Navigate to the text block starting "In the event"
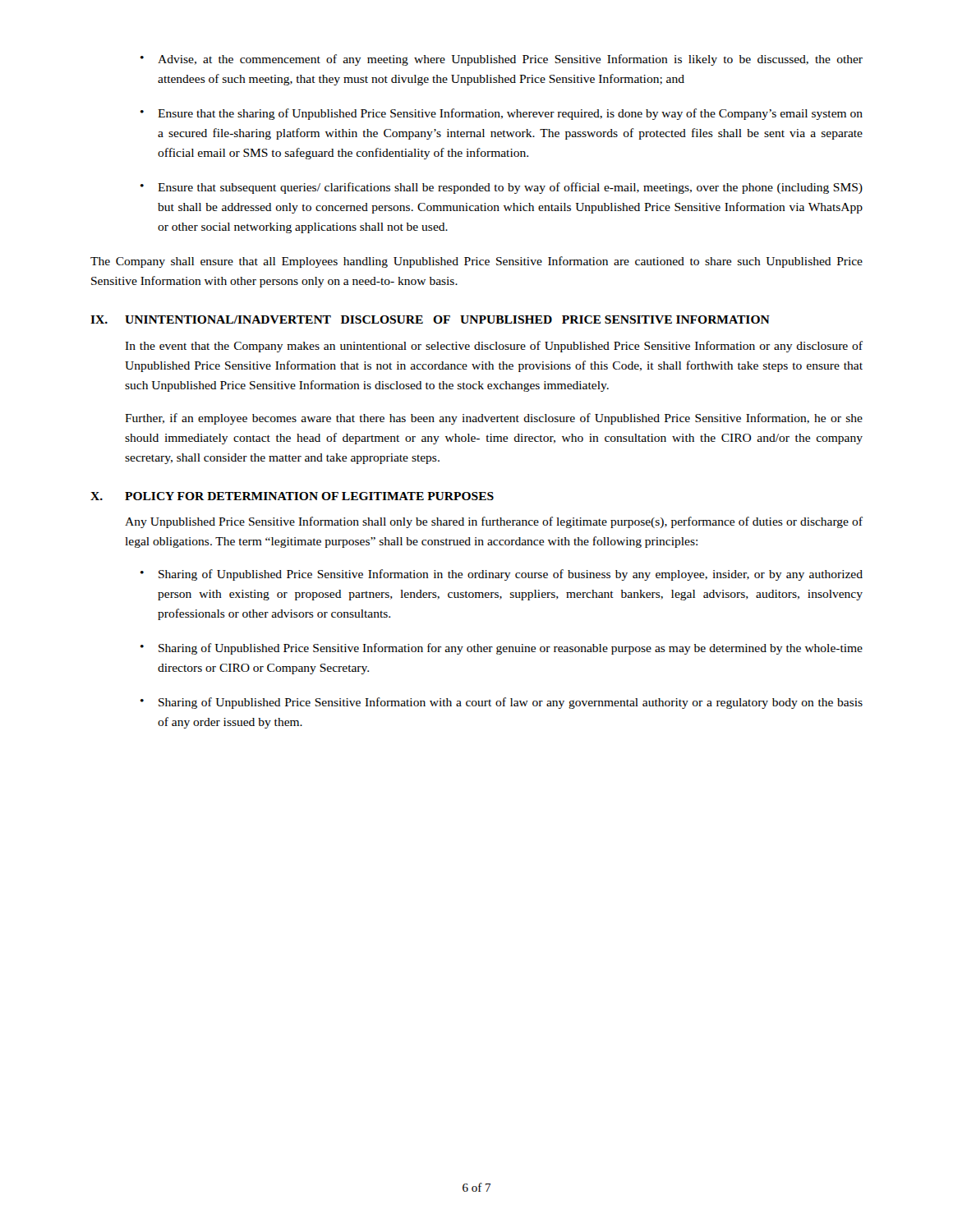 point(494,365)
